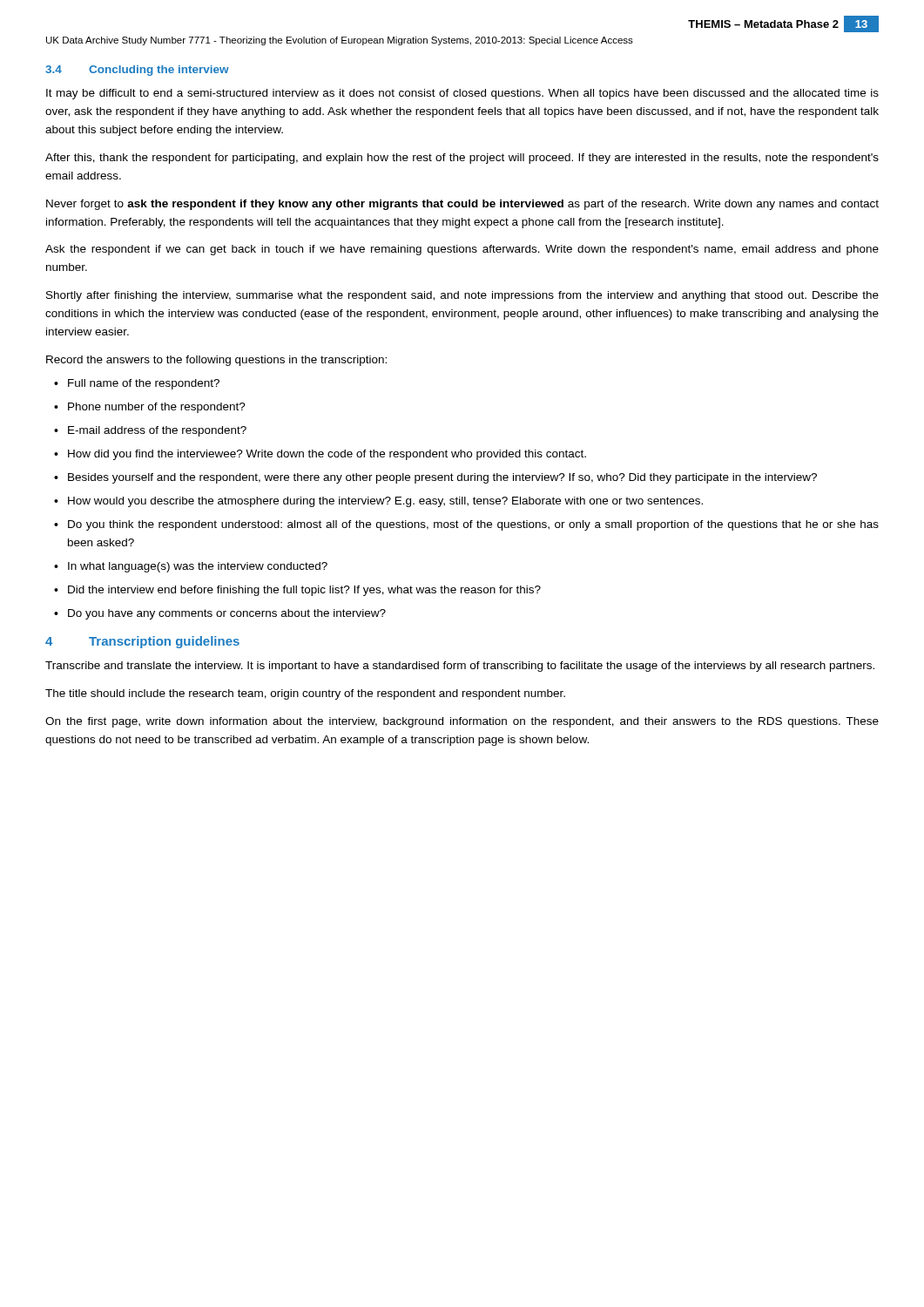Click on the text block containing "Never forget to ask the respondent if they"

pyautogui.click(x=462, y=212)
